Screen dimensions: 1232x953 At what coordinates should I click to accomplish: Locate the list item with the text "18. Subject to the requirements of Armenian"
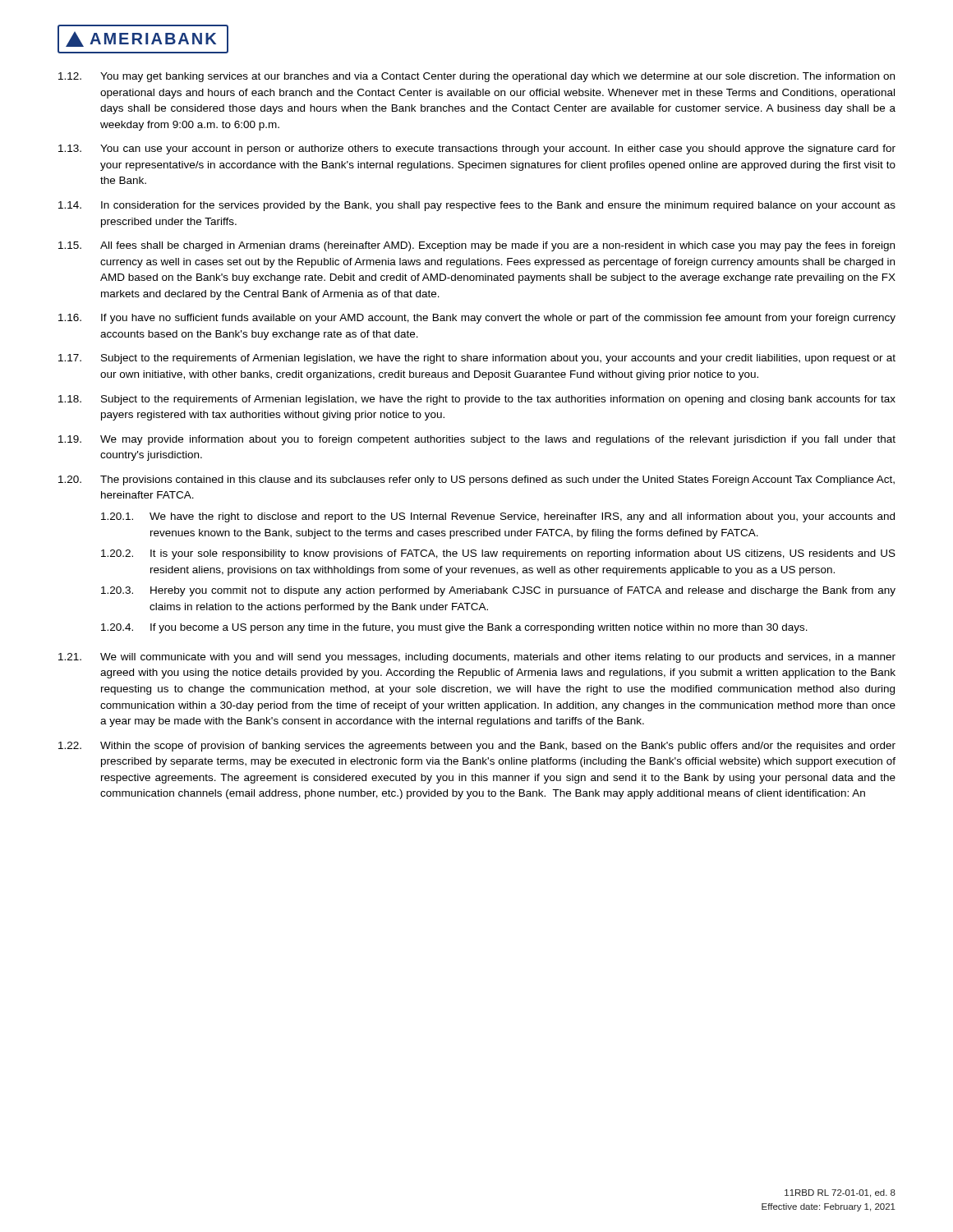pos(476,407)
